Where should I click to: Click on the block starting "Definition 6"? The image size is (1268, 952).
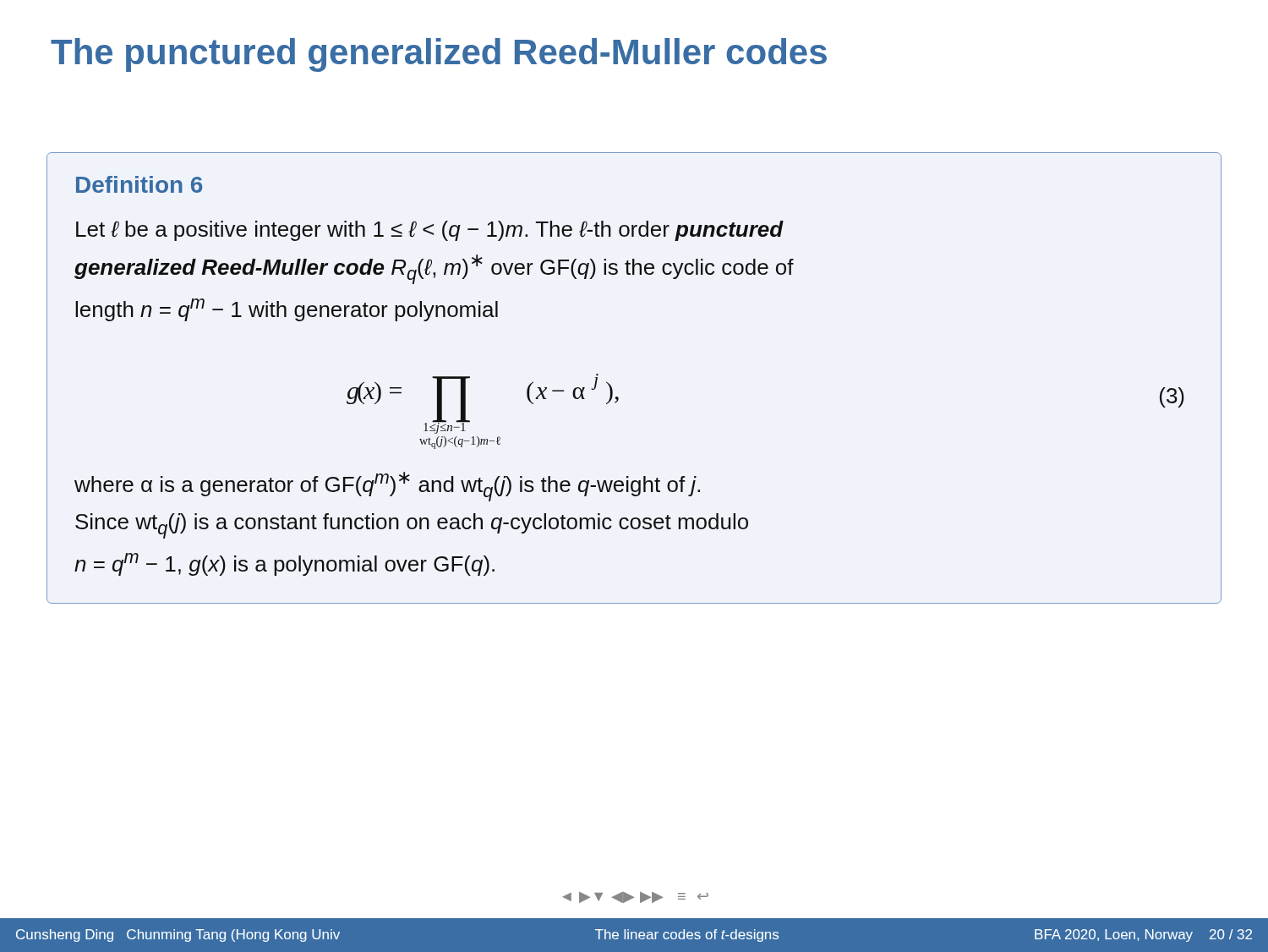139,185
